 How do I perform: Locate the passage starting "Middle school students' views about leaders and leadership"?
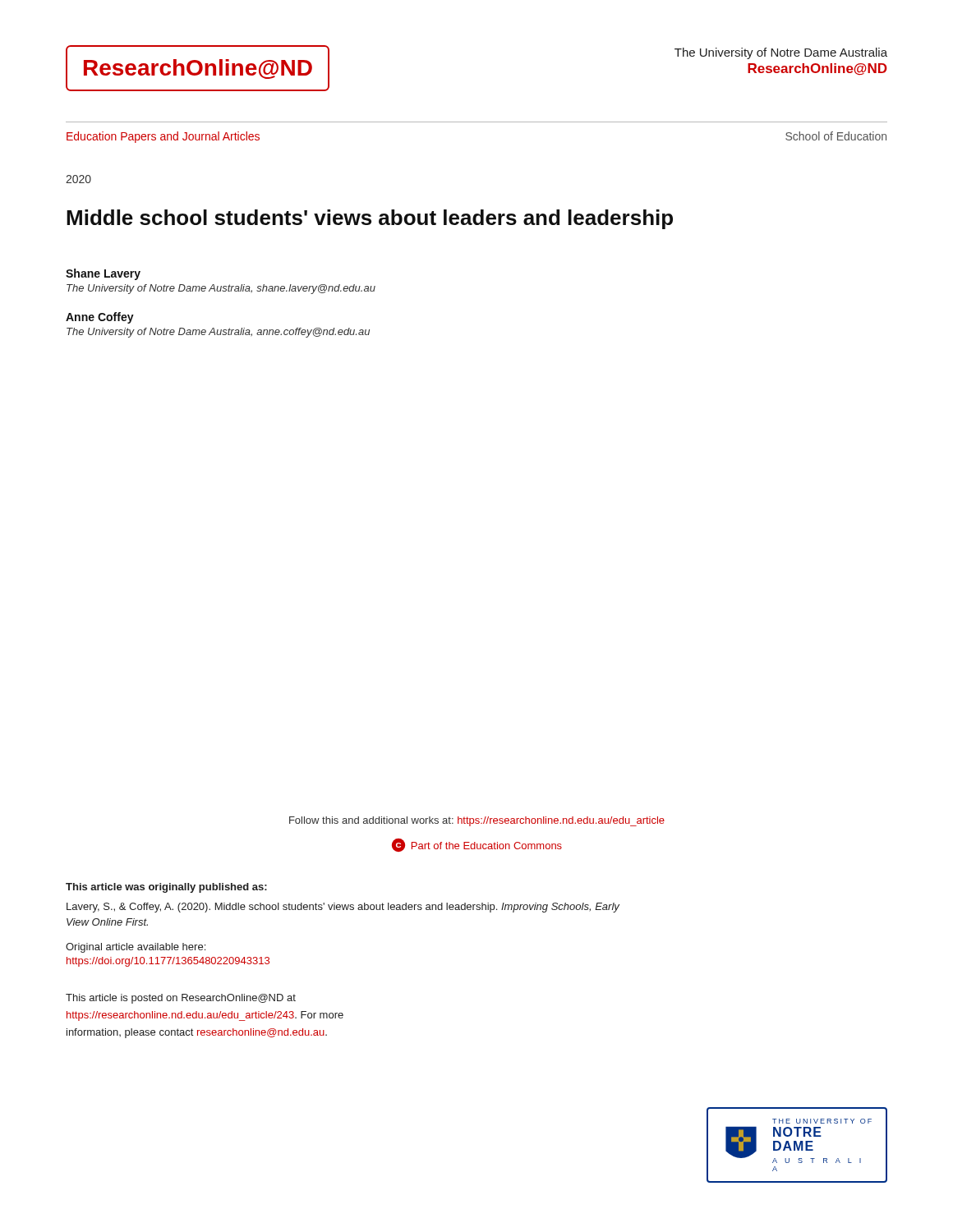tap(476, 218)
